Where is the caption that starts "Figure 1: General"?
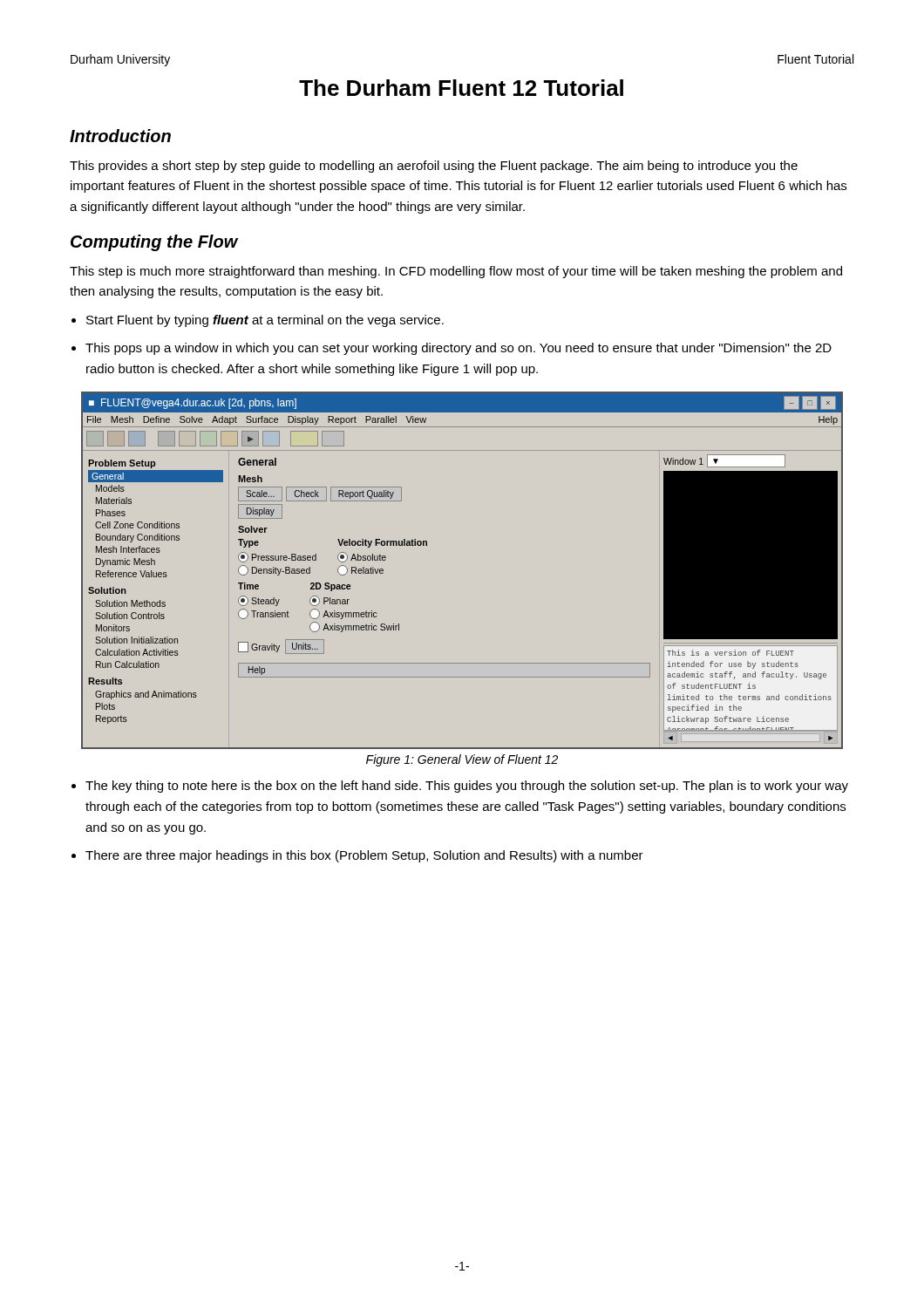Viewport: 924px width, 1308px height. (x=462, y=760)
